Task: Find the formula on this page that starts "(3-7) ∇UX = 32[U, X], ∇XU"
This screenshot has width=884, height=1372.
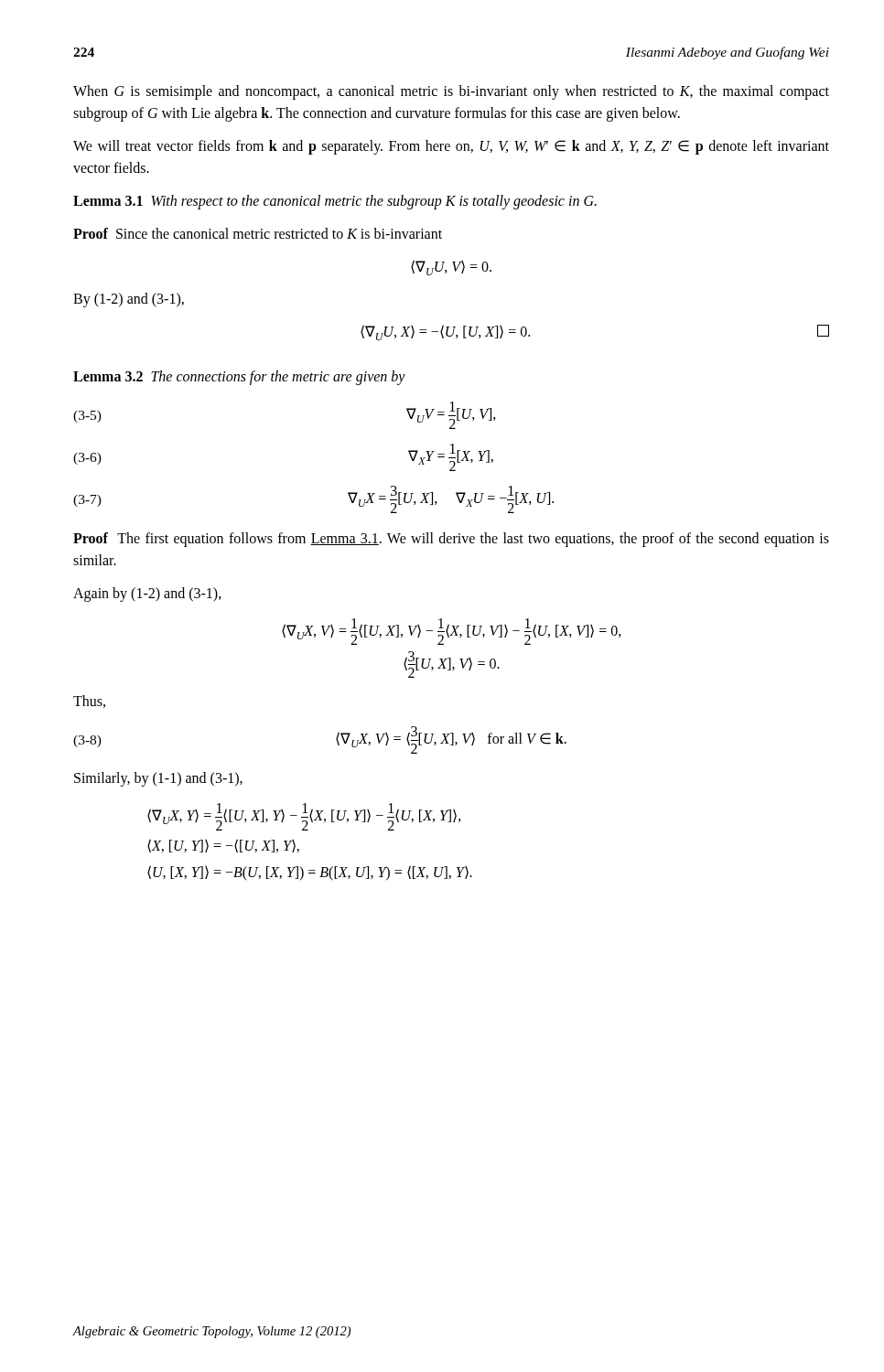Action: pos(451,500)
